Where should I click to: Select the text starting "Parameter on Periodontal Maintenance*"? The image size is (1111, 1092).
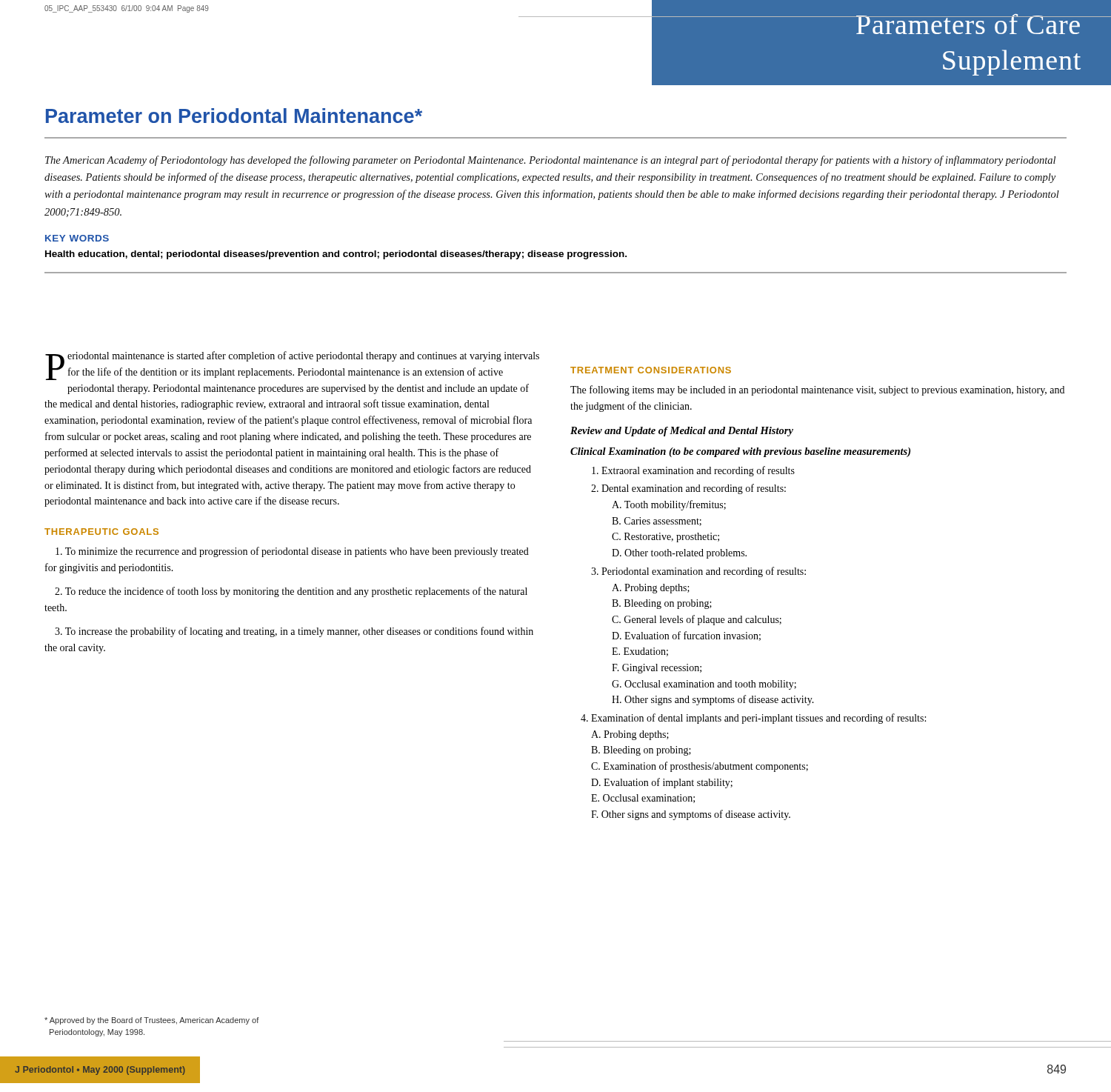233,116
